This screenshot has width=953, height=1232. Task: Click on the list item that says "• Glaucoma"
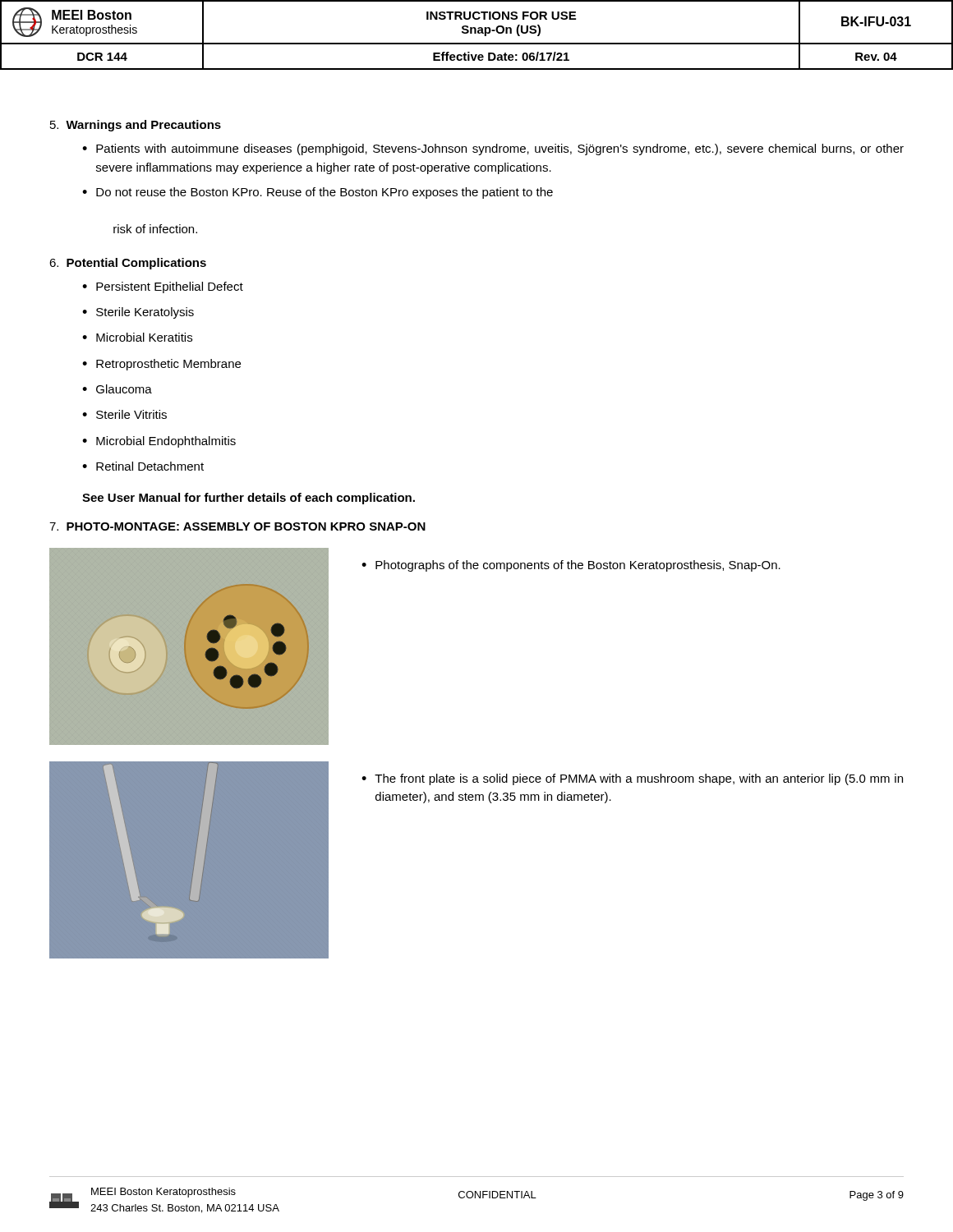pos(117,390)
